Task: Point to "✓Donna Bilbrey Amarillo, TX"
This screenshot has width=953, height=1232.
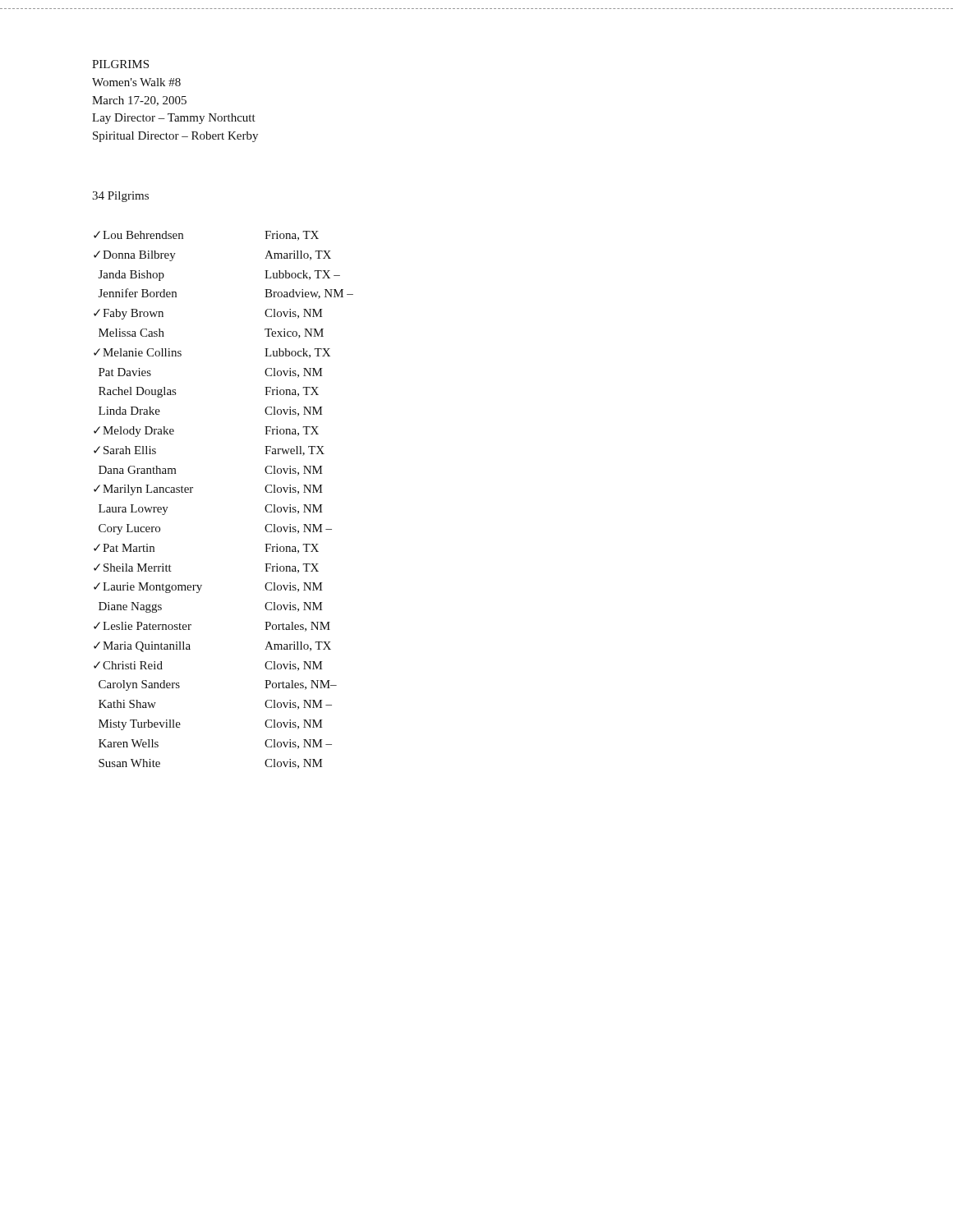Action: pyautogui.click(x=260, y=255)
